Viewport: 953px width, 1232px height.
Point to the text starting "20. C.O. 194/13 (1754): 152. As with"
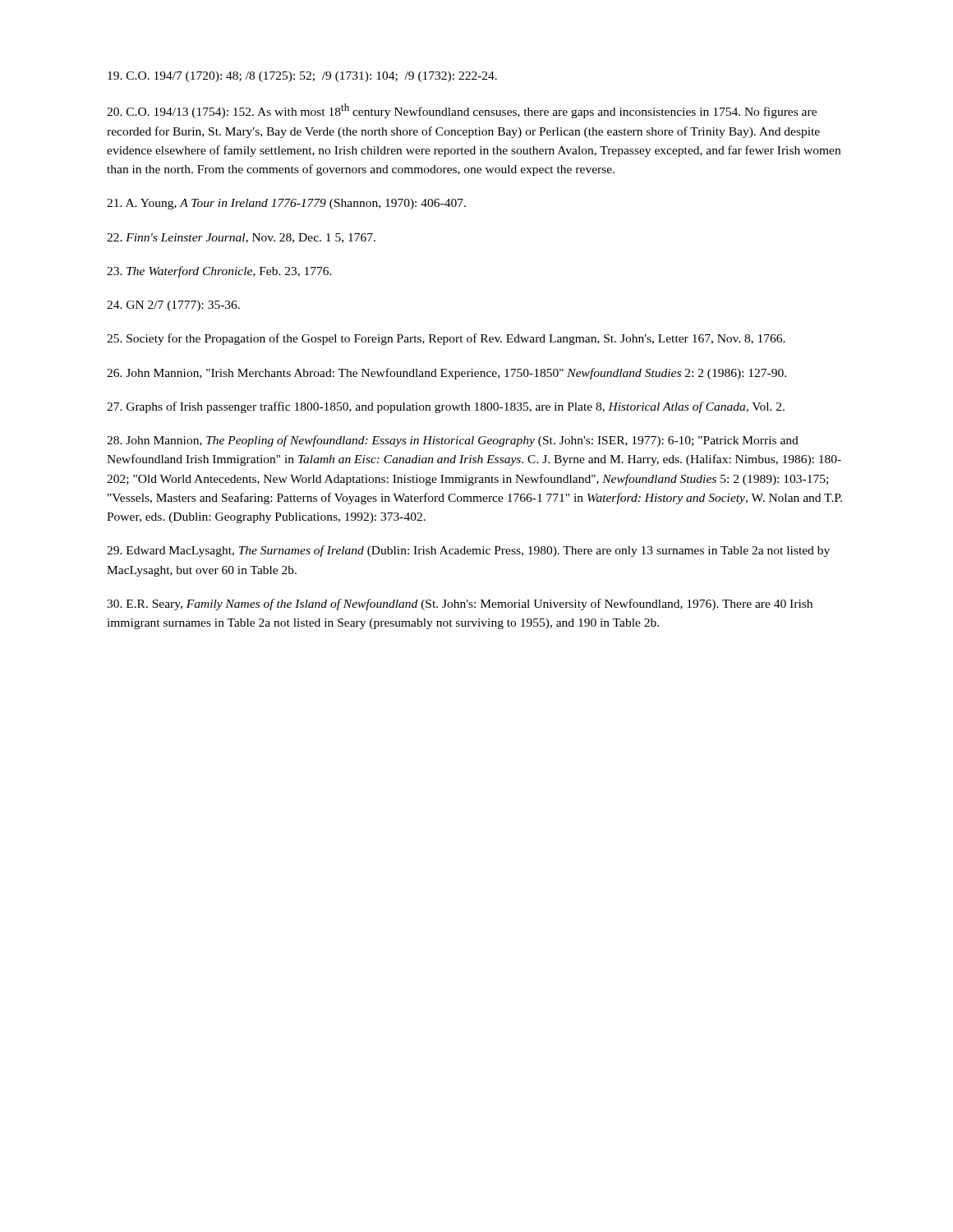pos(474,139)
